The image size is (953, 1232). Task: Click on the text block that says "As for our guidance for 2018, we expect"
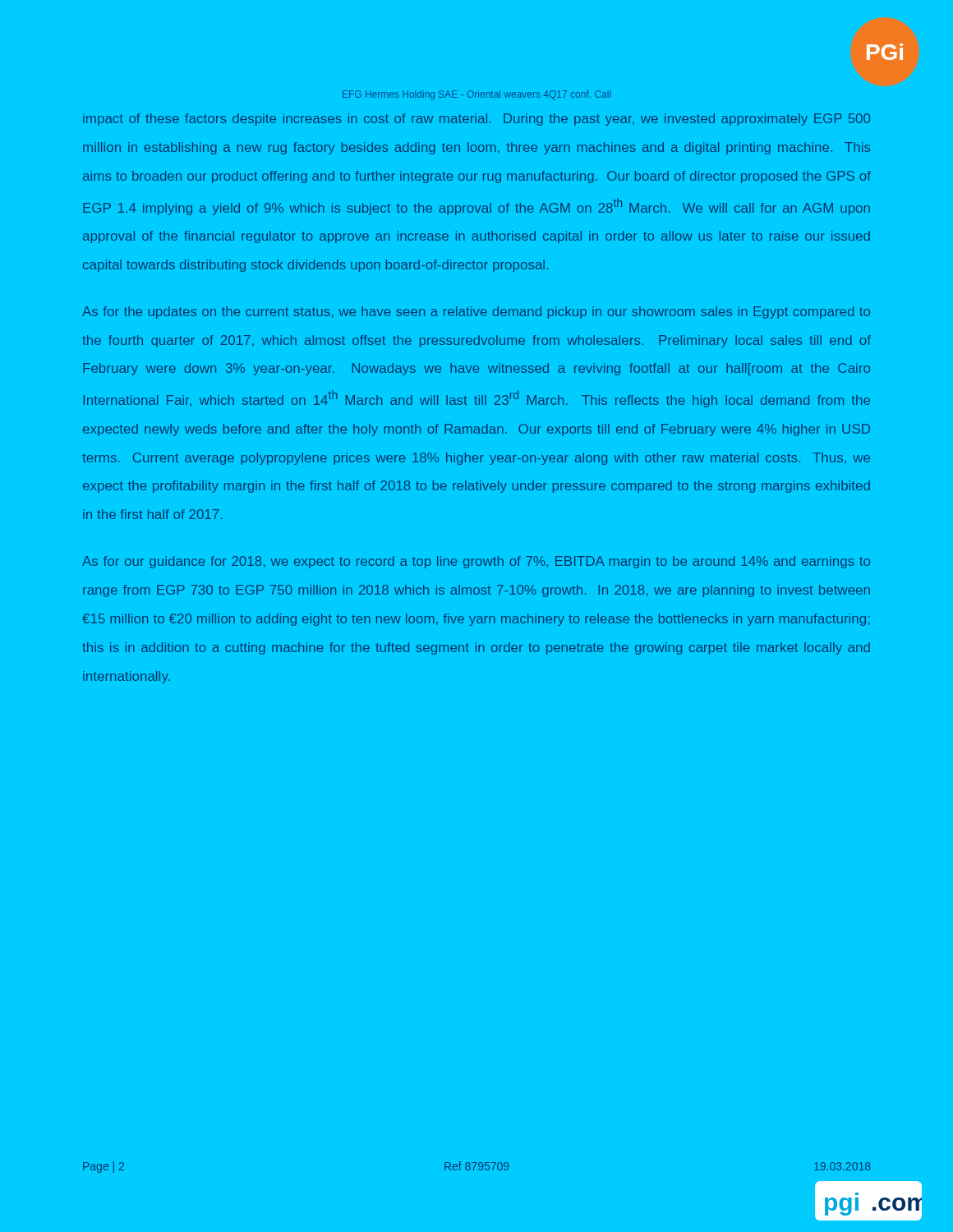(476, 619)
